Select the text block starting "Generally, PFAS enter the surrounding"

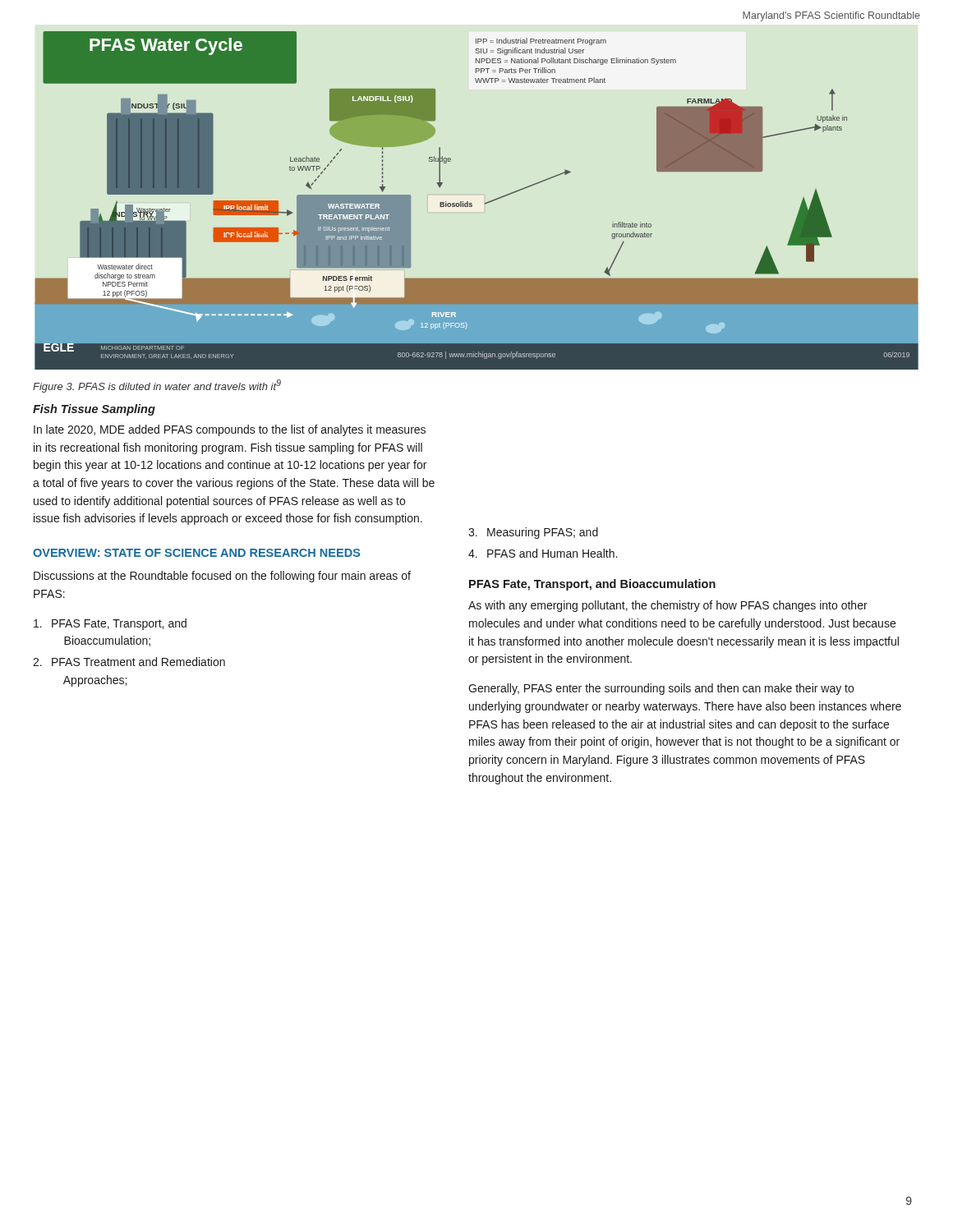(685, 733)
